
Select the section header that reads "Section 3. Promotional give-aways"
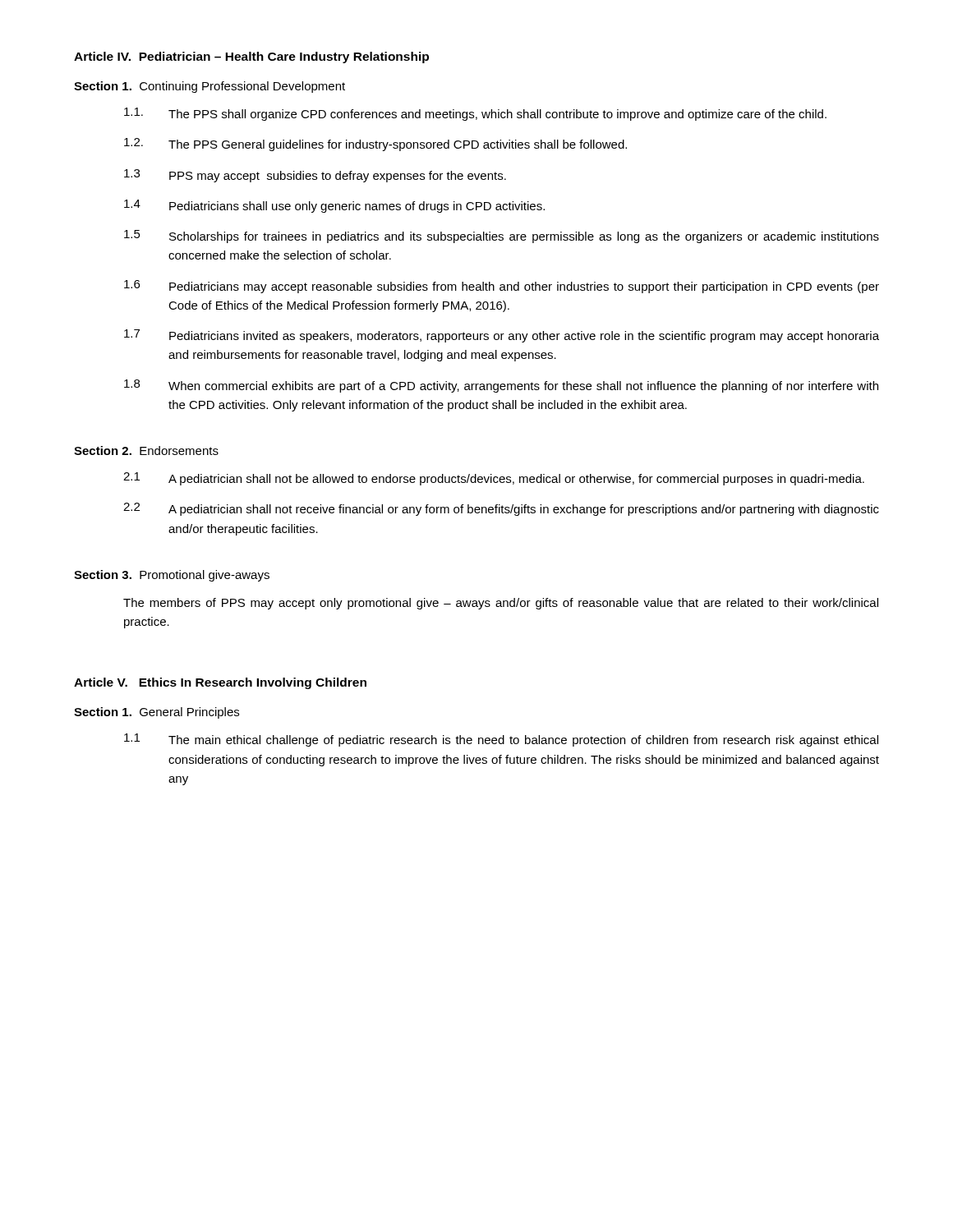pos(172,574)
